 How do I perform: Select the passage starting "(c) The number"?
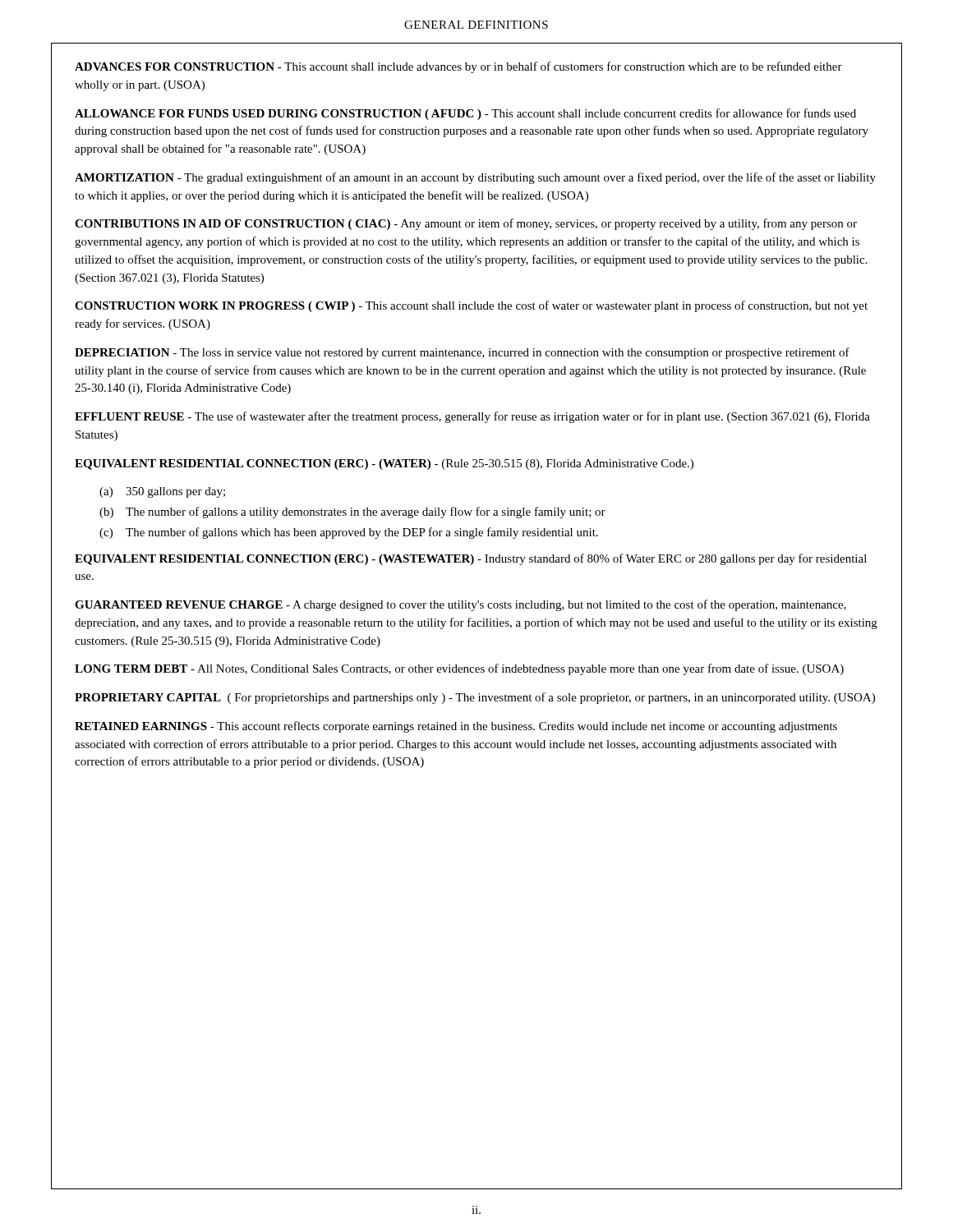[489, 533]
